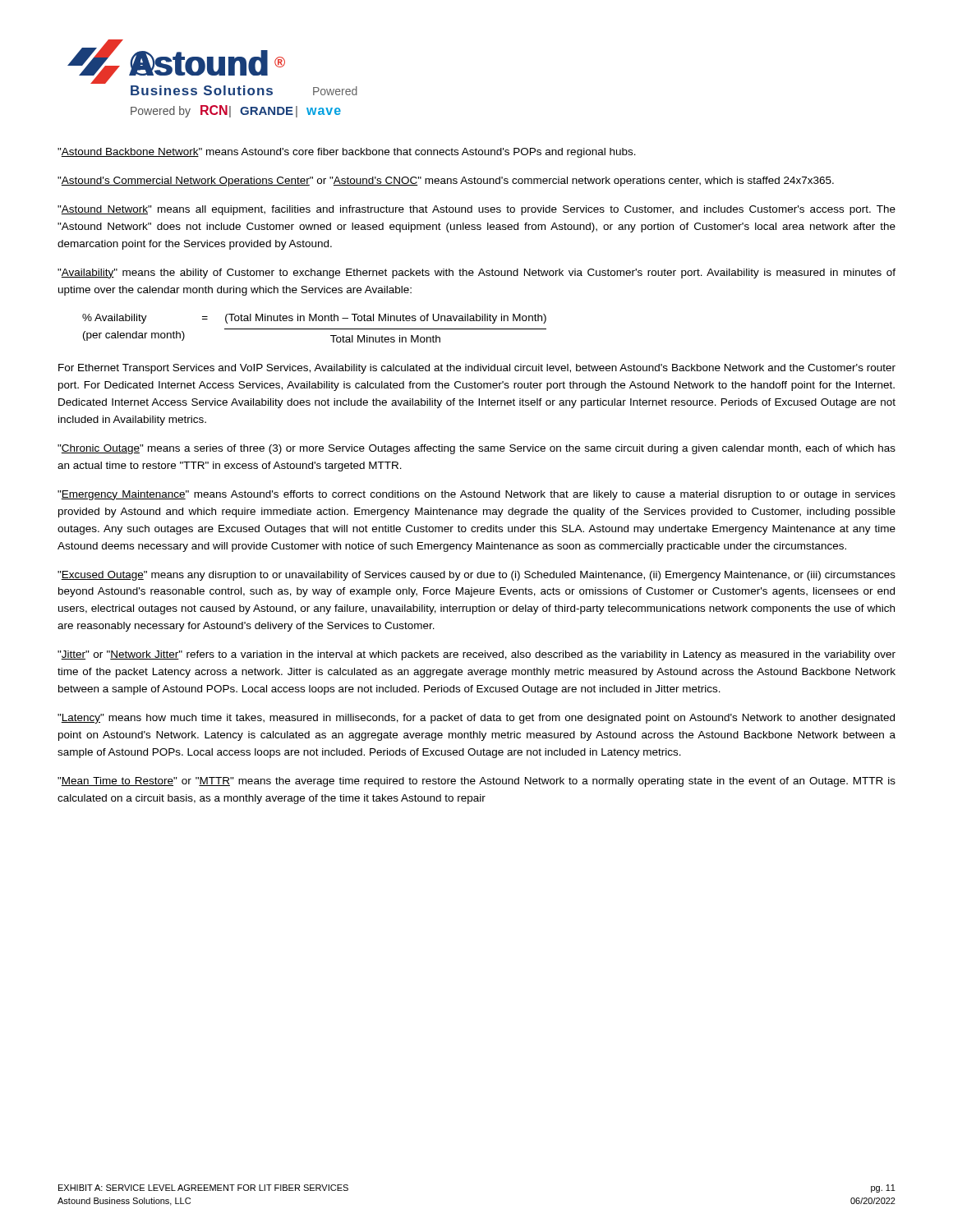
Task: Find the element starting ""Excused Outage" means any disruption to"
Action: (476, 600)
